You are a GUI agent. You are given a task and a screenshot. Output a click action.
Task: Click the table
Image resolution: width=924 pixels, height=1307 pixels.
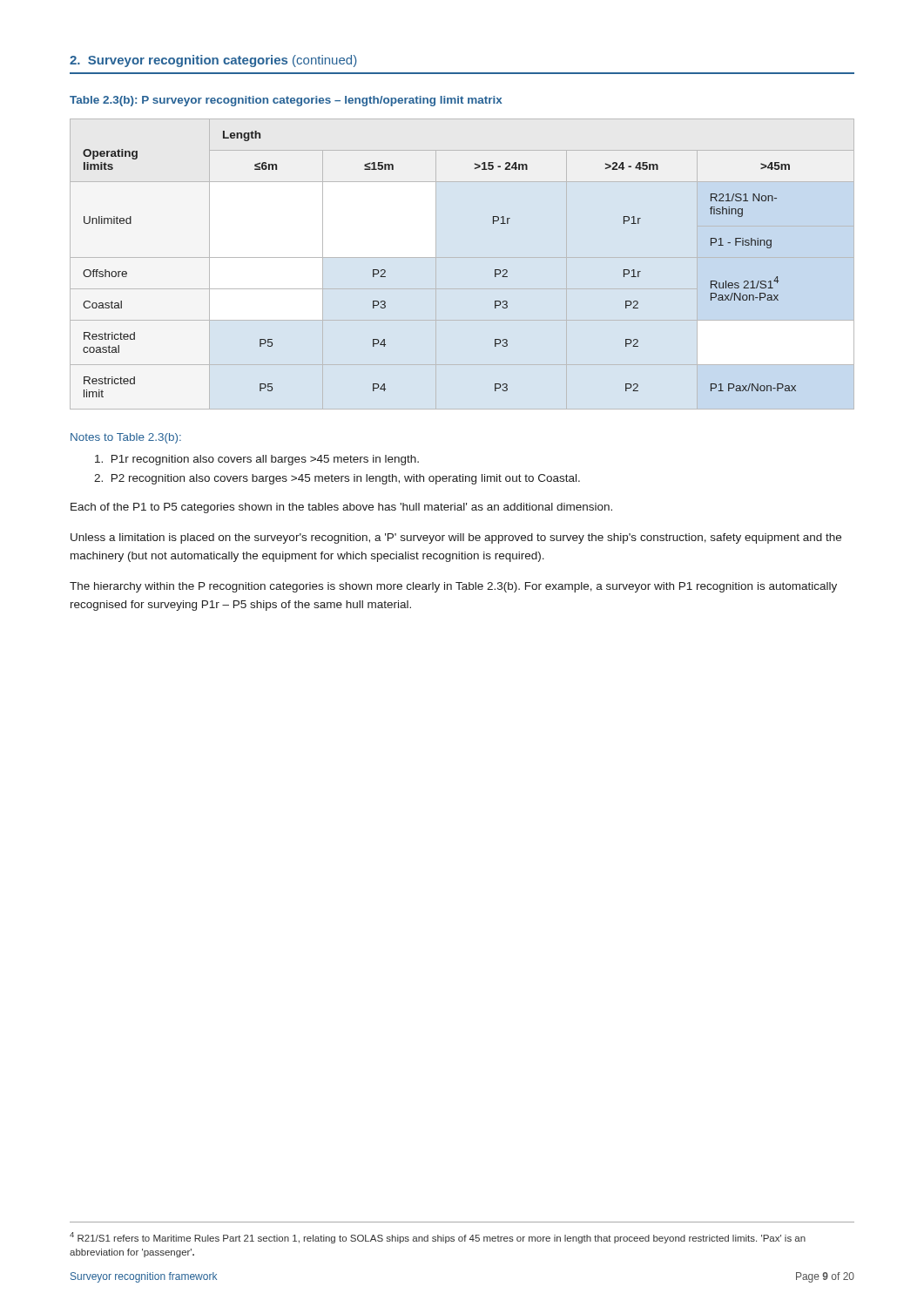coord(462,264)
